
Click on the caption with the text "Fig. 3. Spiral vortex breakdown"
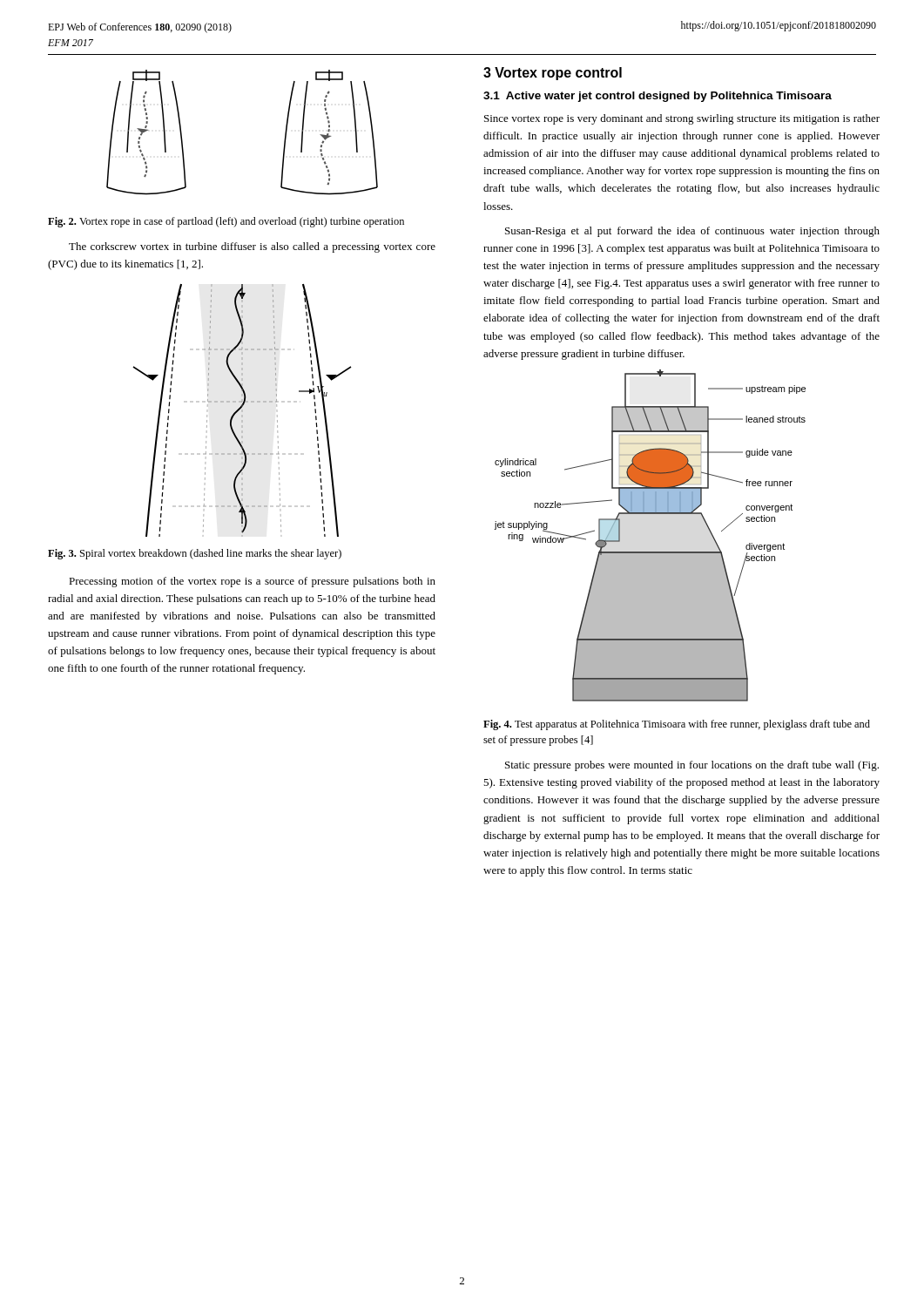click(x=195, y=554)
